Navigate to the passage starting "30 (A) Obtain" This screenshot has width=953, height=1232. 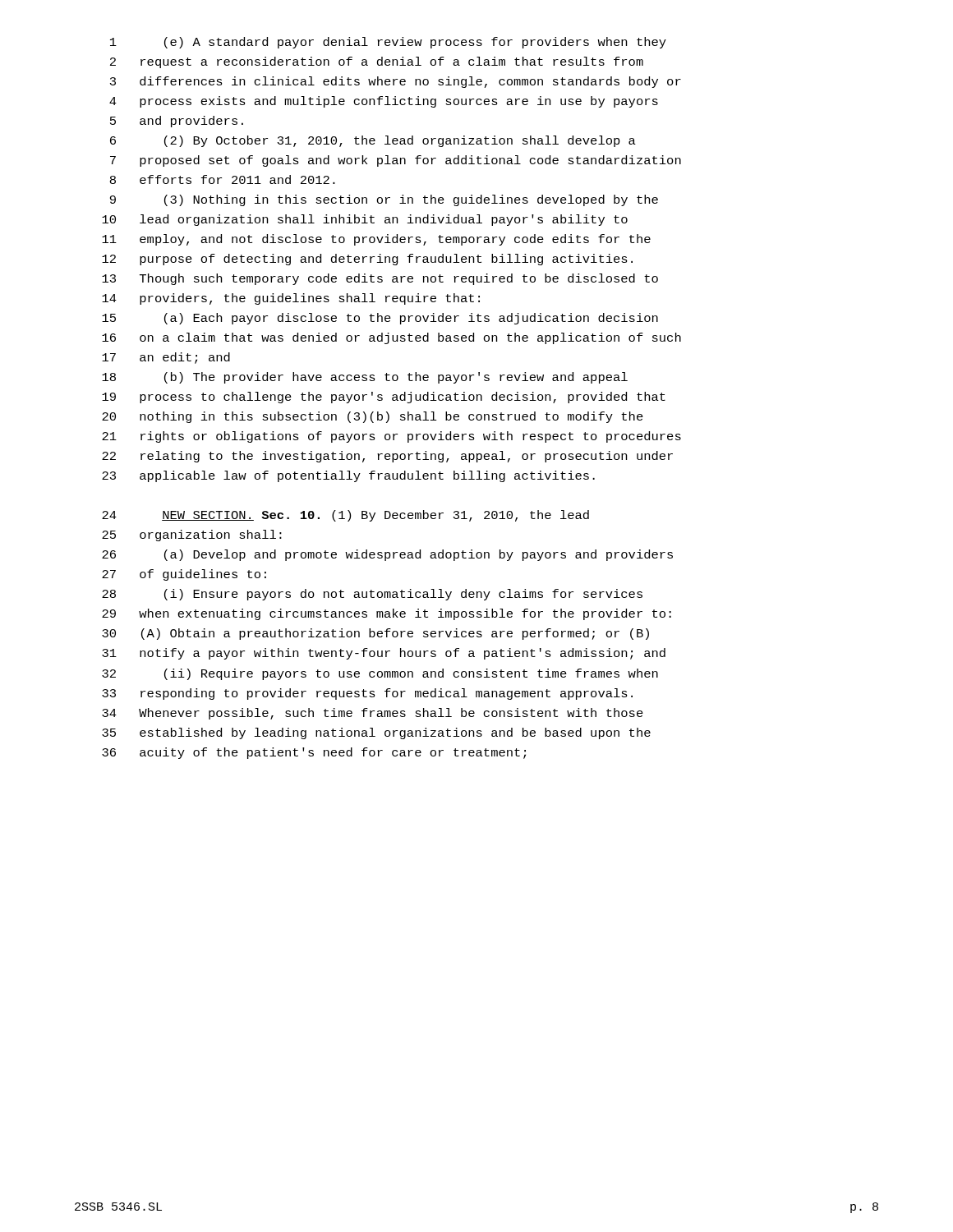point(476,634)
